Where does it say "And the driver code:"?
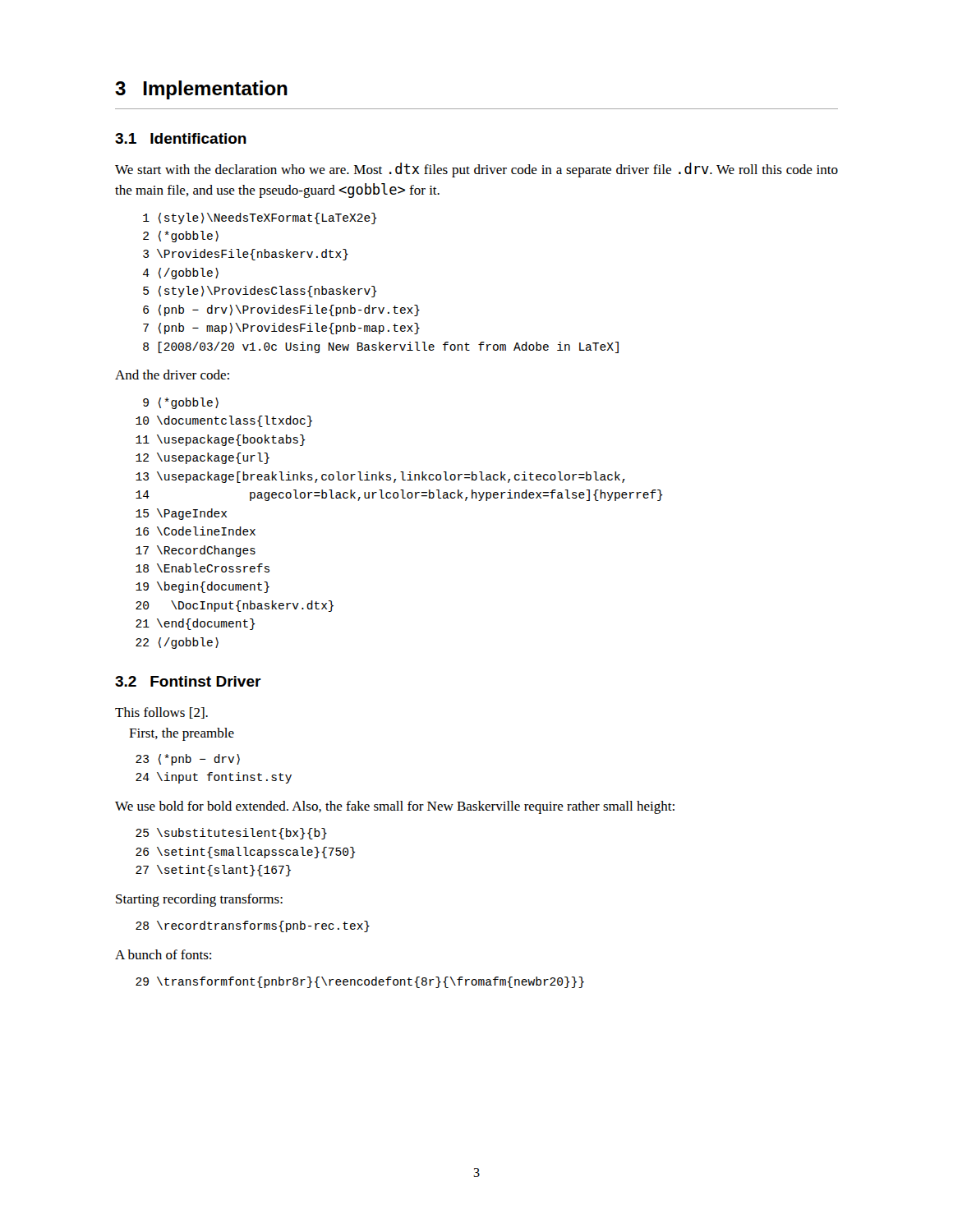Screen dimensions: 1232x953 [172, 375]
